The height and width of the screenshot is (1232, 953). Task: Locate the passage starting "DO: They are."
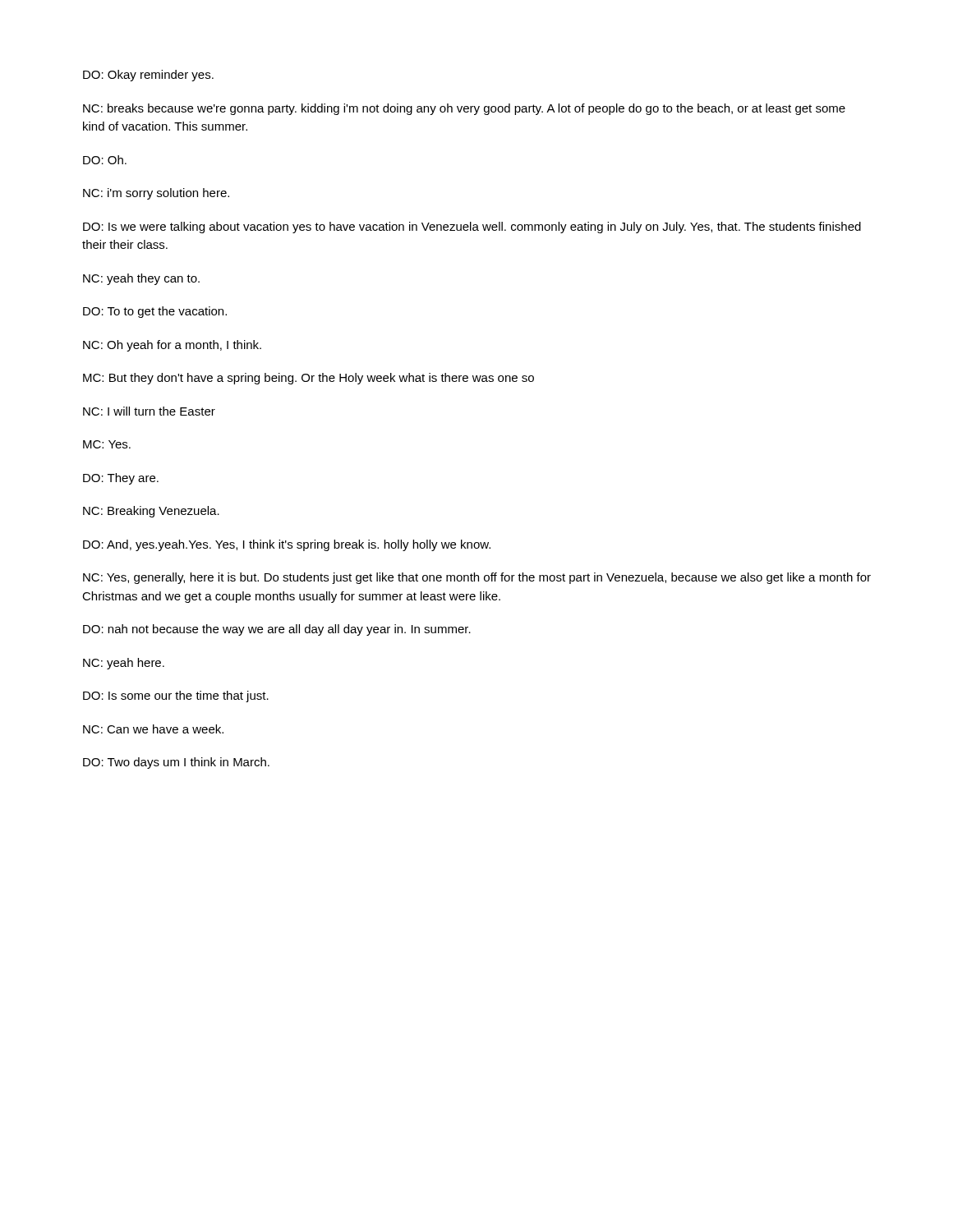pos(121,477)
